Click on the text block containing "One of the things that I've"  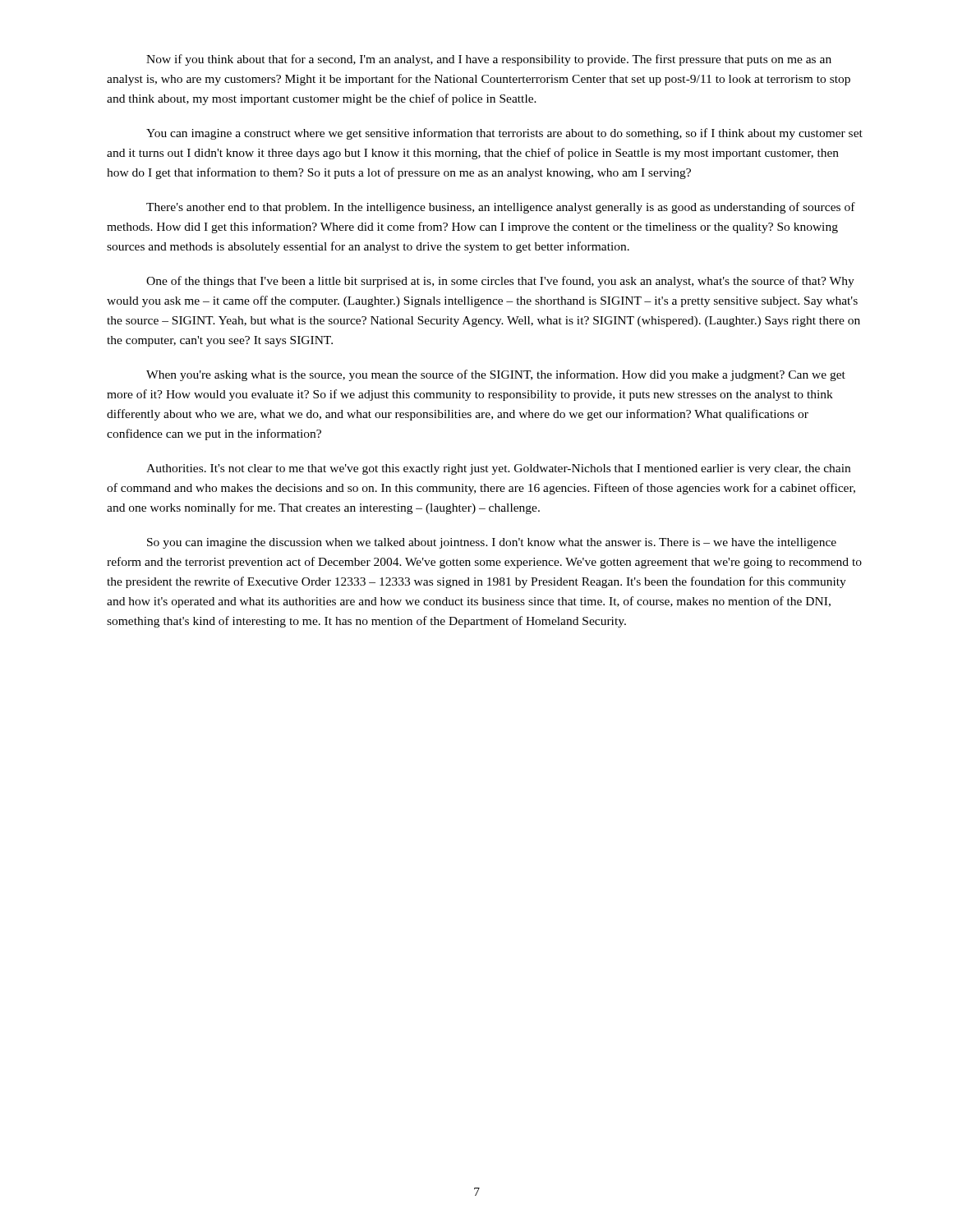pos(484,310)
